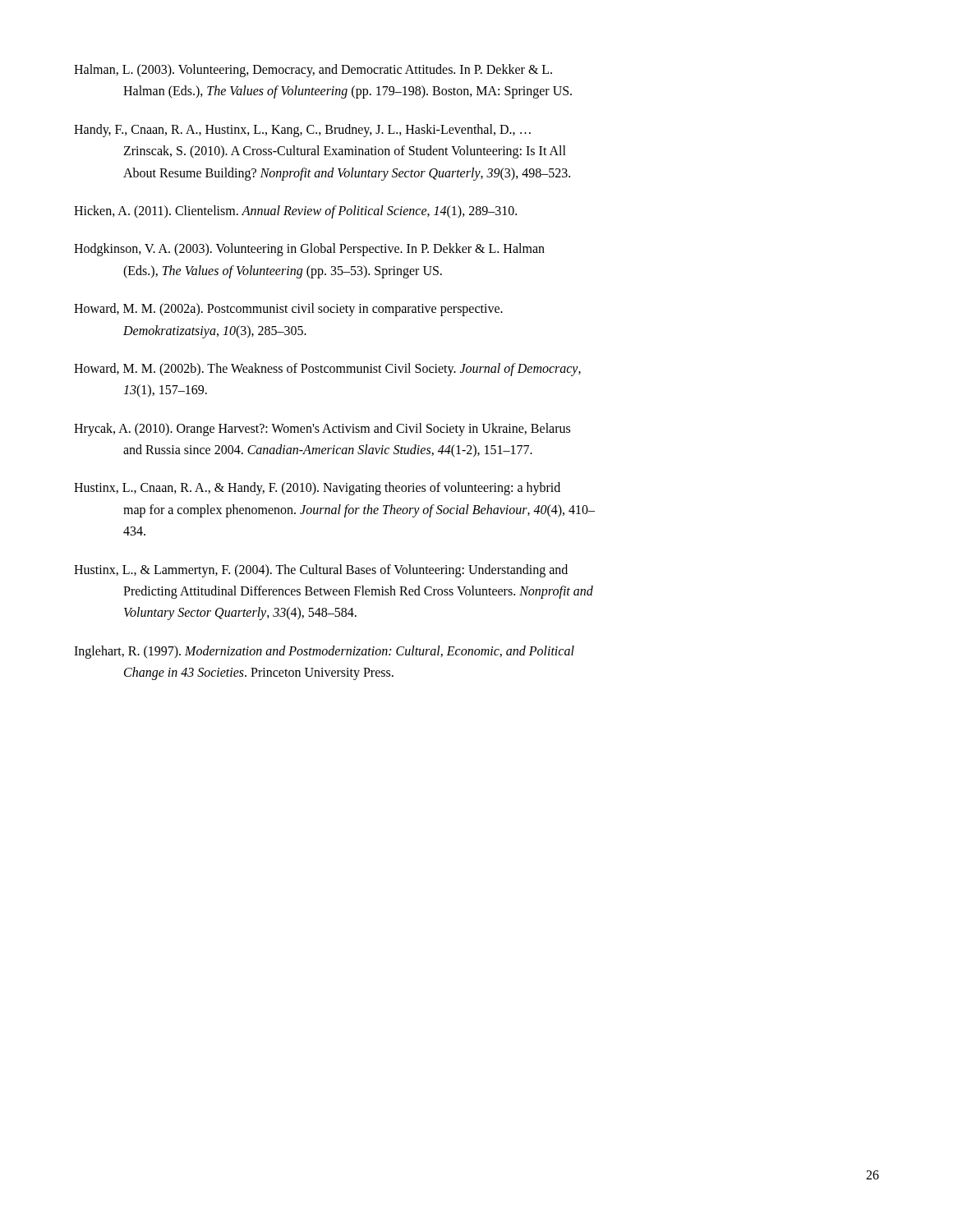Navigate to the text starting "Hodgkinson, V. A. (2003)."
This screenshot has width=953, height=1232.
476,260
